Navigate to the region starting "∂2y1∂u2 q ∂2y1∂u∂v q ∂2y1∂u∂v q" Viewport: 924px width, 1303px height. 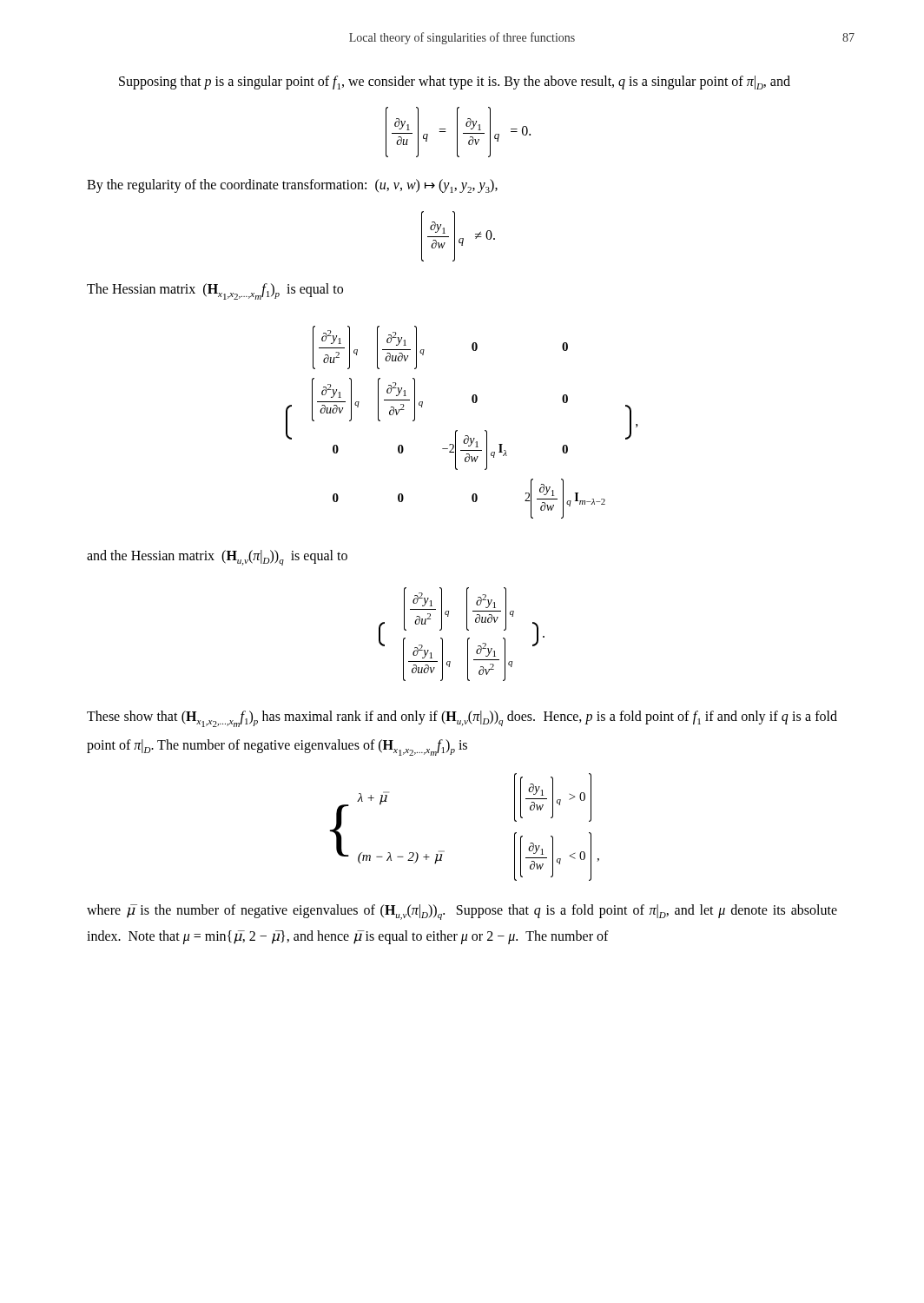pyautogui.click(x=462, y=634)
